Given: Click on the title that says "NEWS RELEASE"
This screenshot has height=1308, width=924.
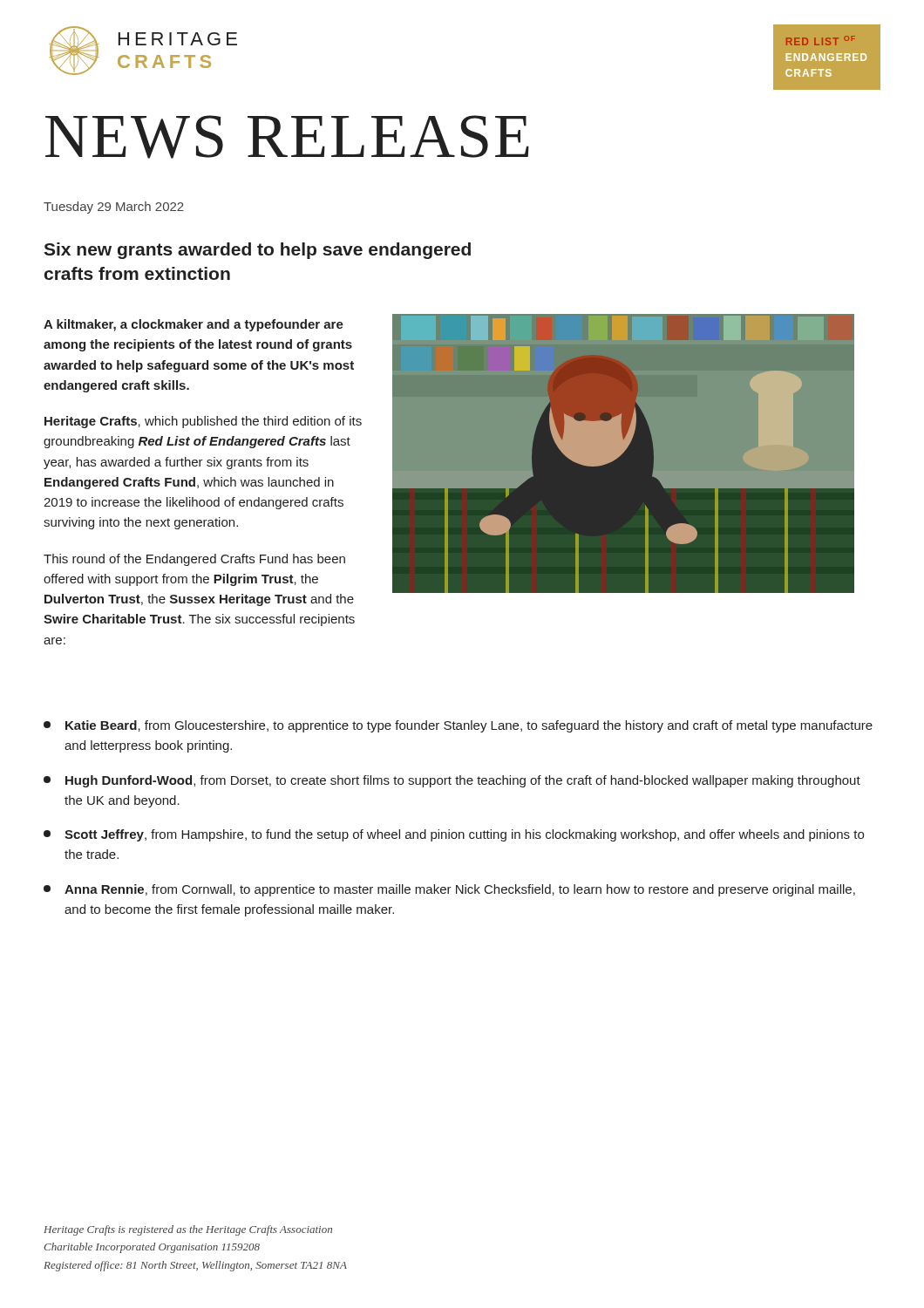Looking at the screenshot, I should pyautogui.click(x=289, y=136).
